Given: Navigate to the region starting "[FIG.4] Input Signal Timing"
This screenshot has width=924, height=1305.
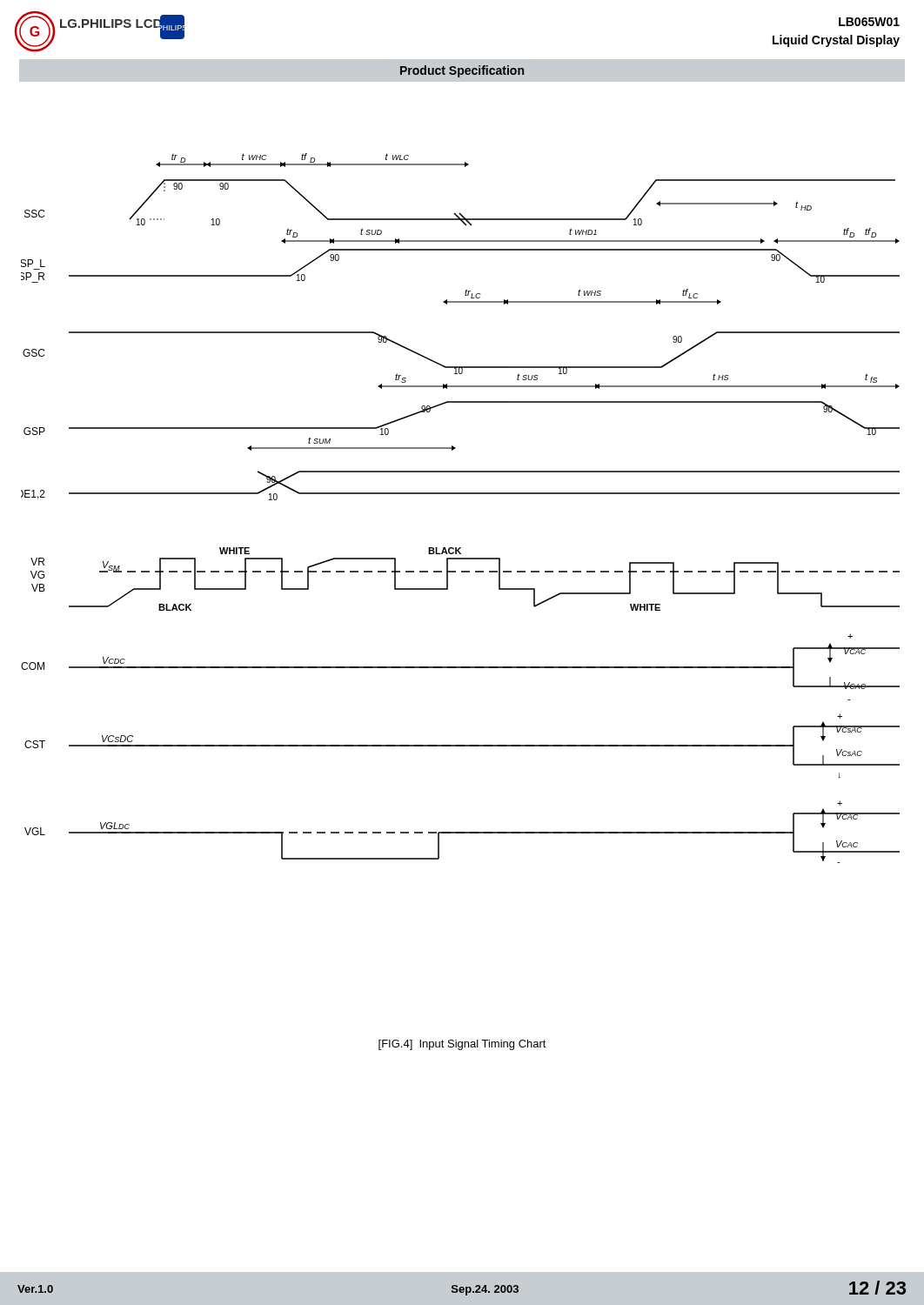Looking at the screenshot, I should click(x=462, y=1044).
